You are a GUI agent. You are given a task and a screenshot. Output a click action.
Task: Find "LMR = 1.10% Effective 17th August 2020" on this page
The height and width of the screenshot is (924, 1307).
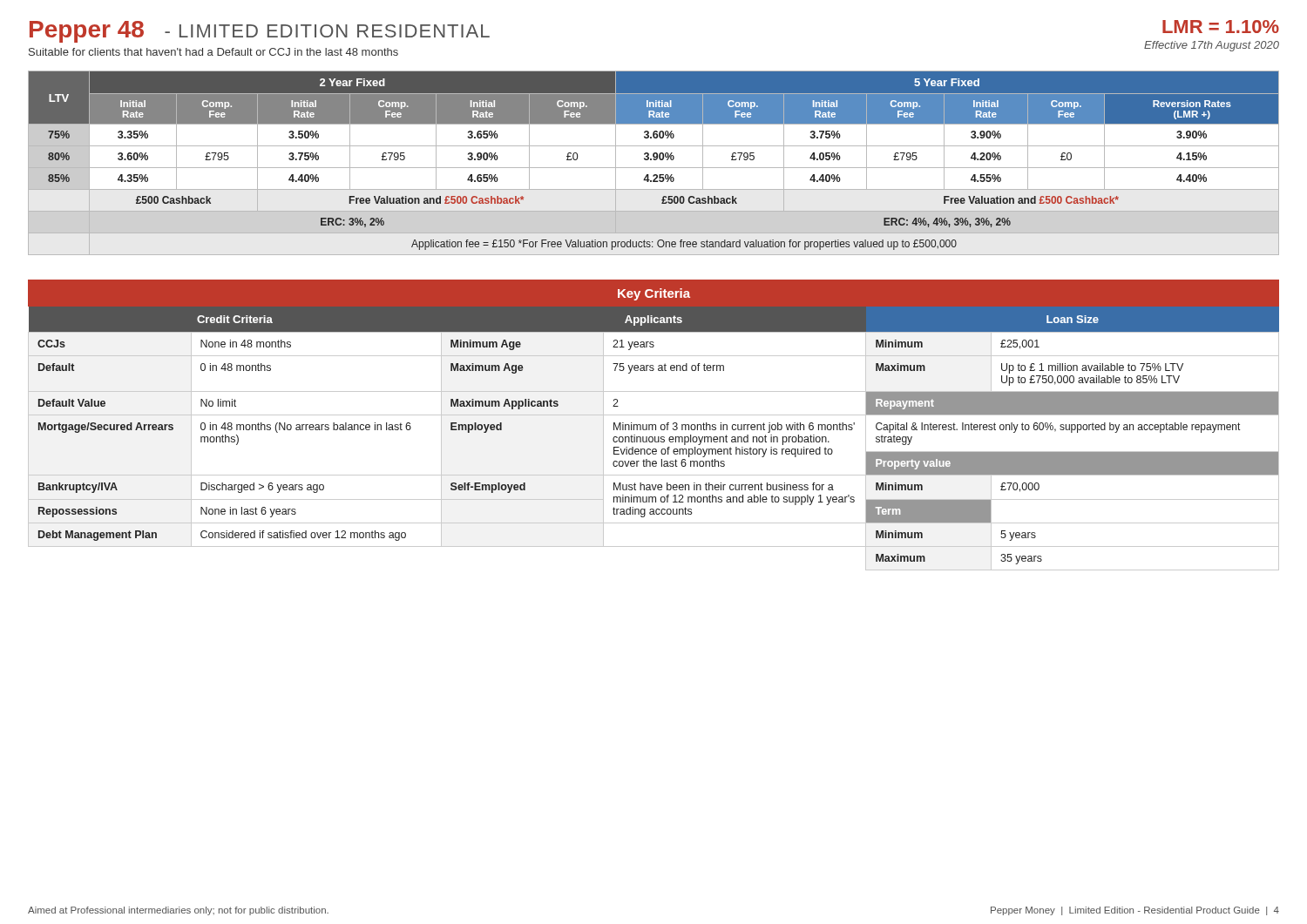[1212, 34]
